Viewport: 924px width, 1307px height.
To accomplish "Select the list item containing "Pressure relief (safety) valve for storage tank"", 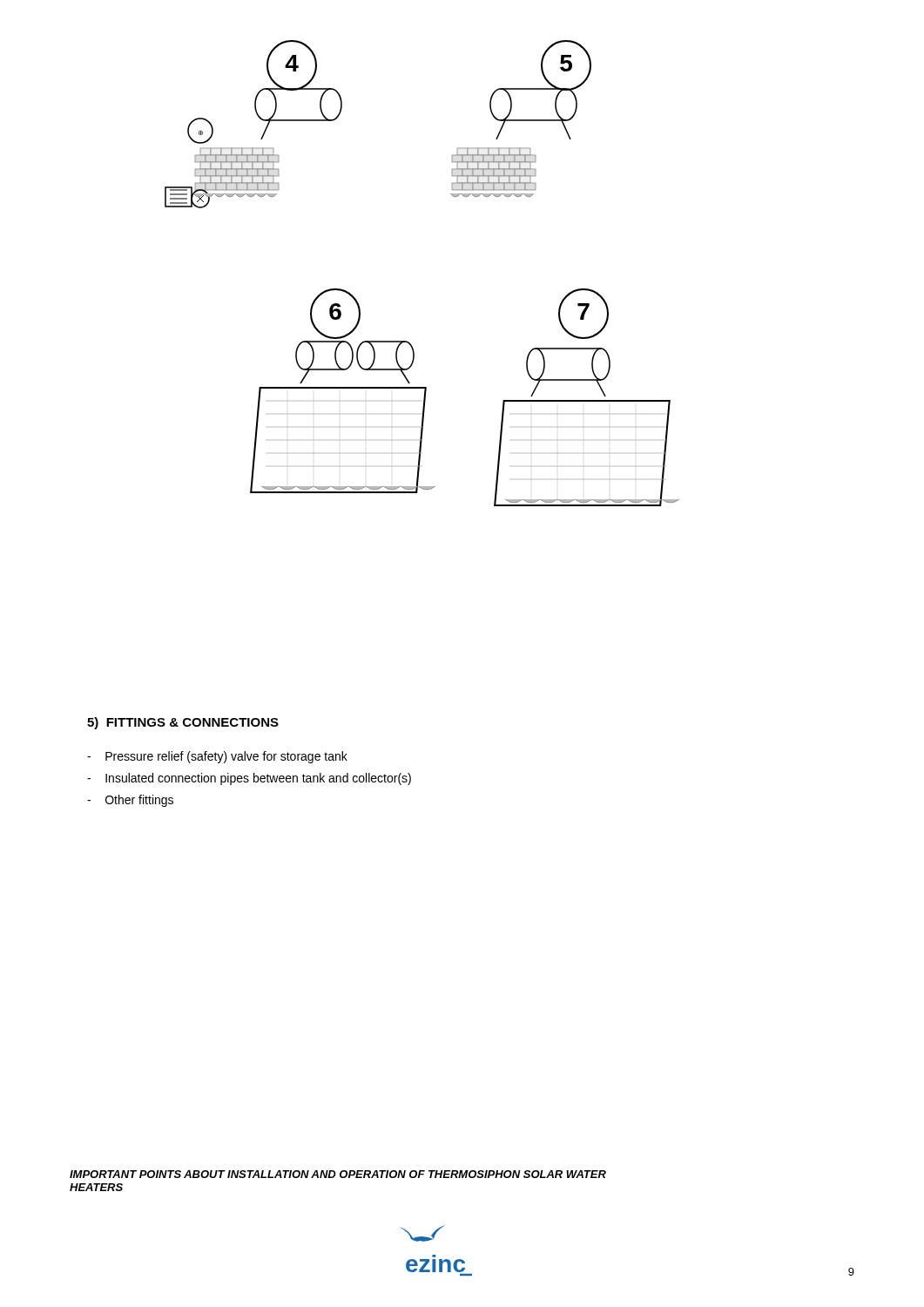I will pyautogui.click(x=217, y=756).
